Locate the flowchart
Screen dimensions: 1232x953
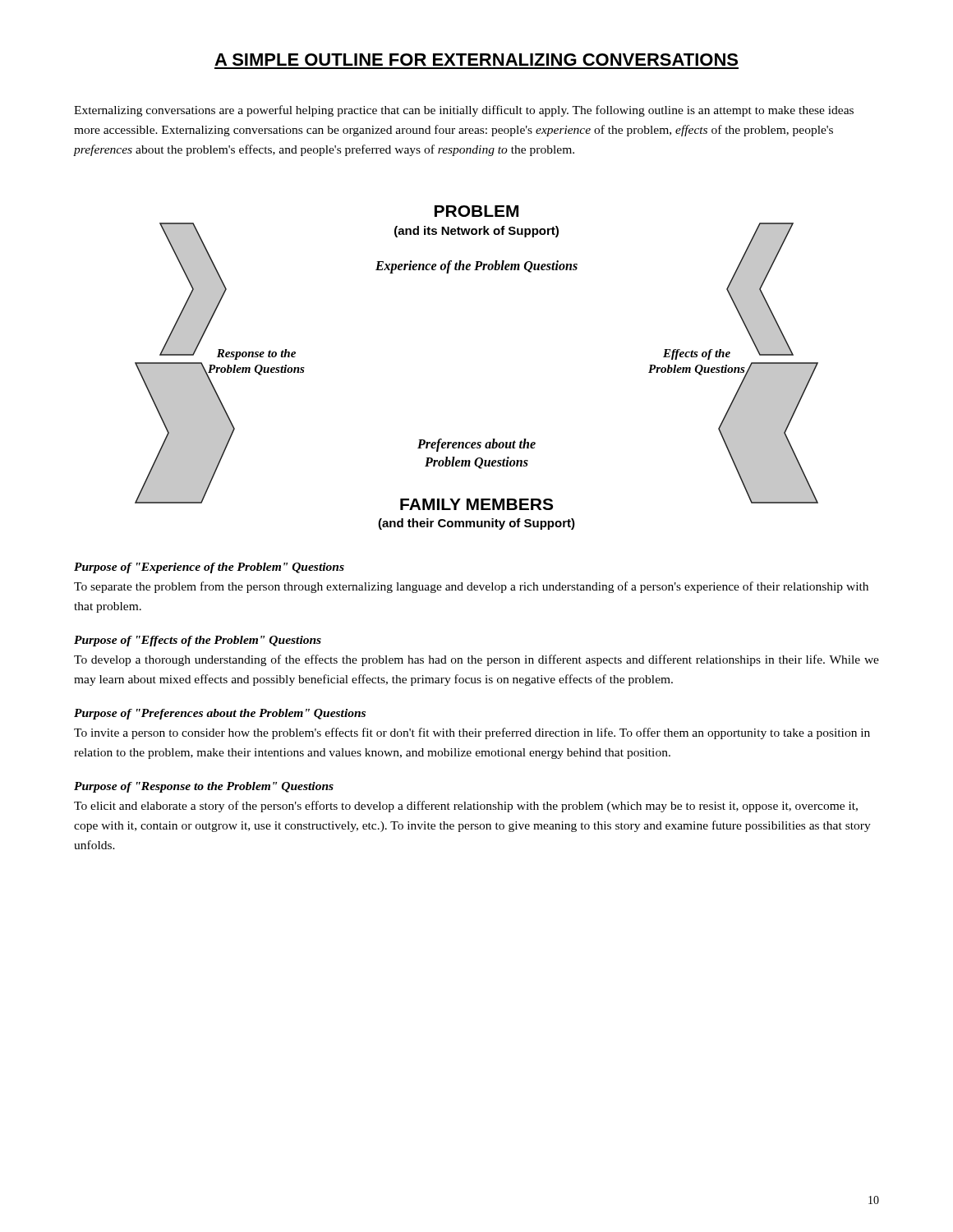click(x=476, y=361)
